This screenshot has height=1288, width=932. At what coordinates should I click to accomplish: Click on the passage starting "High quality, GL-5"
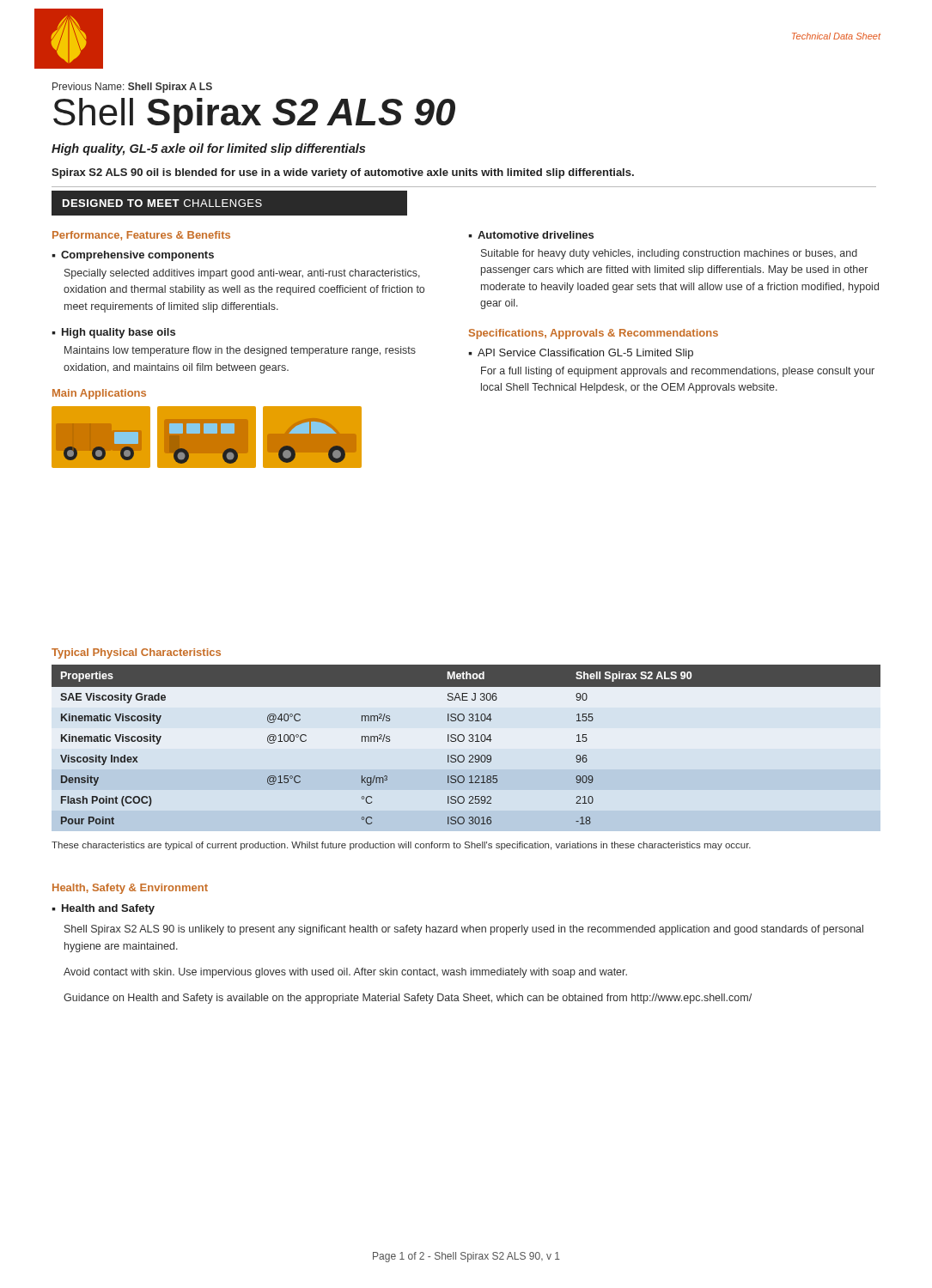coord(209,149)
